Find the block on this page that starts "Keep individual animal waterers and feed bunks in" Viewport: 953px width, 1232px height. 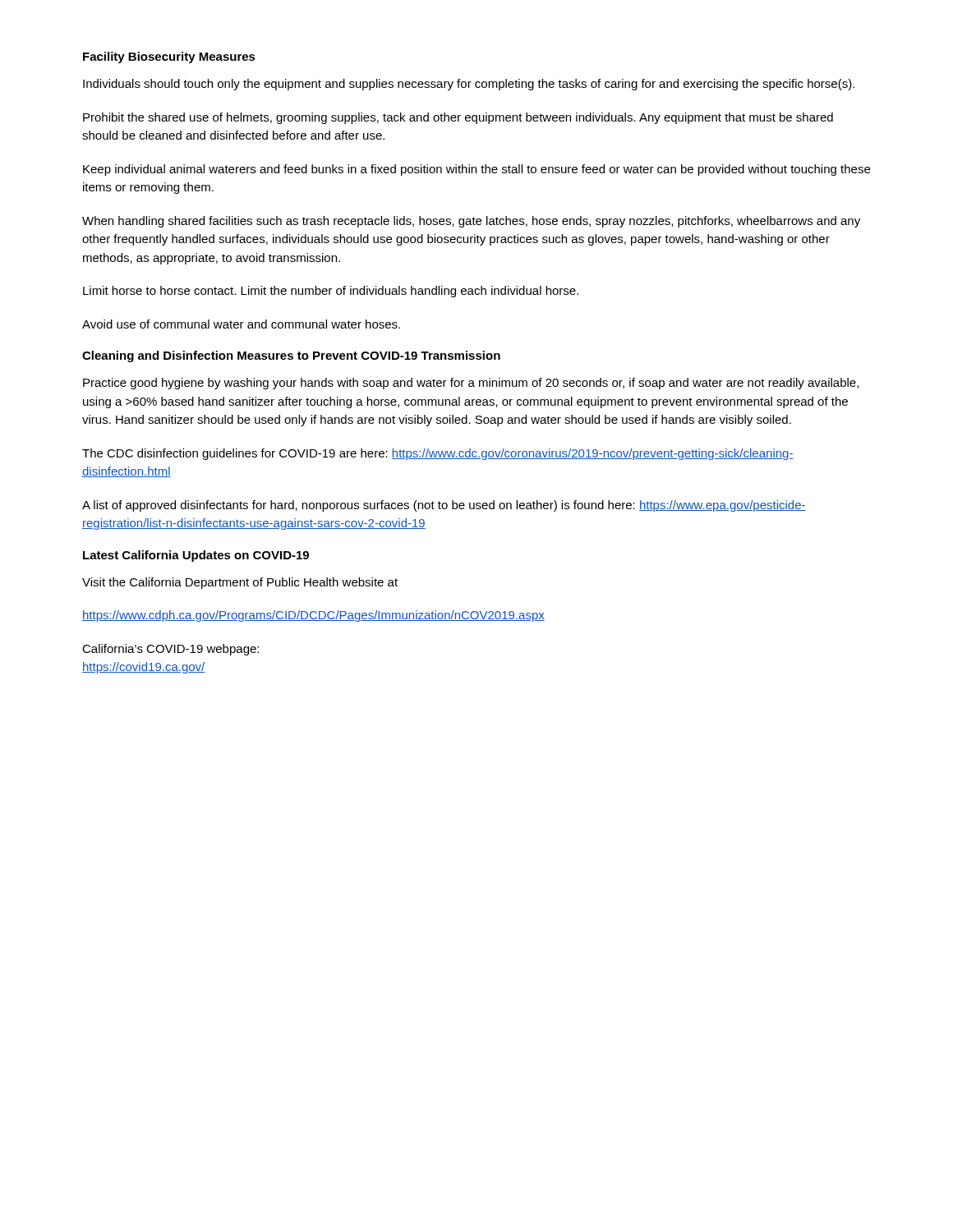tap(476, 178)
